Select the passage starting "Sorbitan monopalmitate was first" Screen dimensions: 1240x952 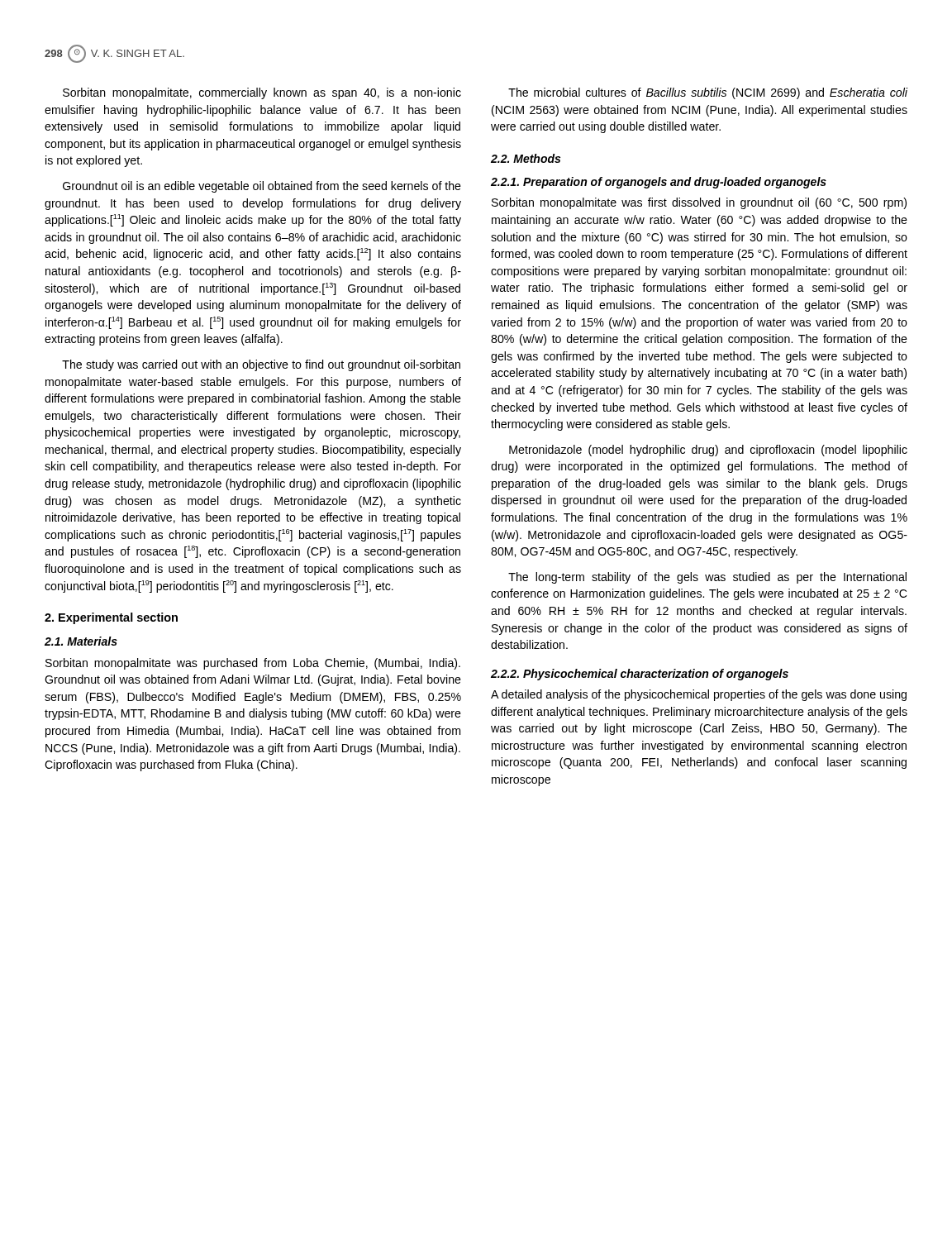coord(699,314)
